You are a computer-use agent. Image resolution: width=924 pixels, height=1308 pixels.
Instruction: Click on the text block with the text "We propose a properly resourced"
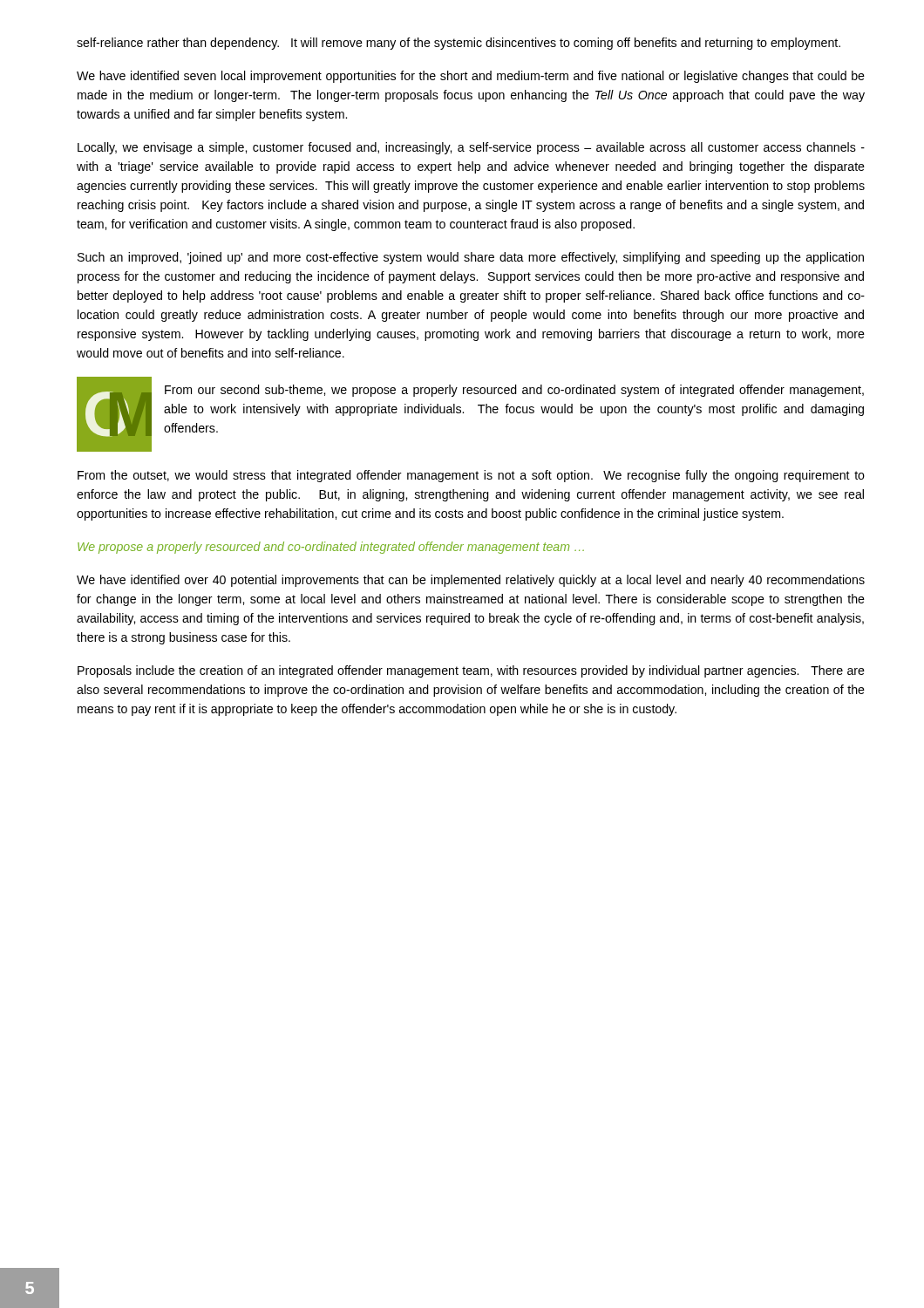[x=331, y=547]
